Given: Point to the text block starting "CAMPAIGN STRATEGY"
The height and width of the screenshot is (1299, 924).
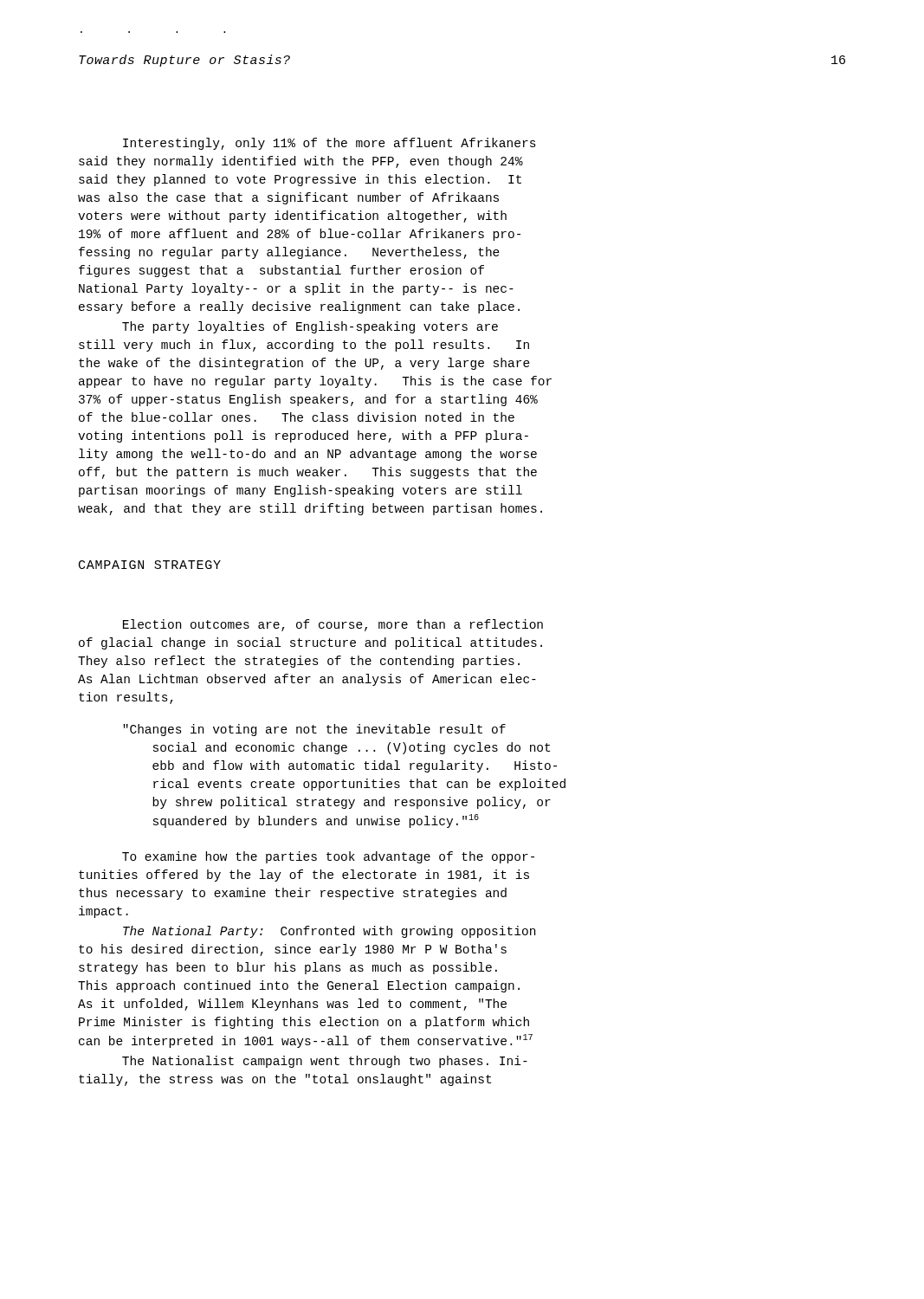Looking at the screenshot, I should coord(150,566).
